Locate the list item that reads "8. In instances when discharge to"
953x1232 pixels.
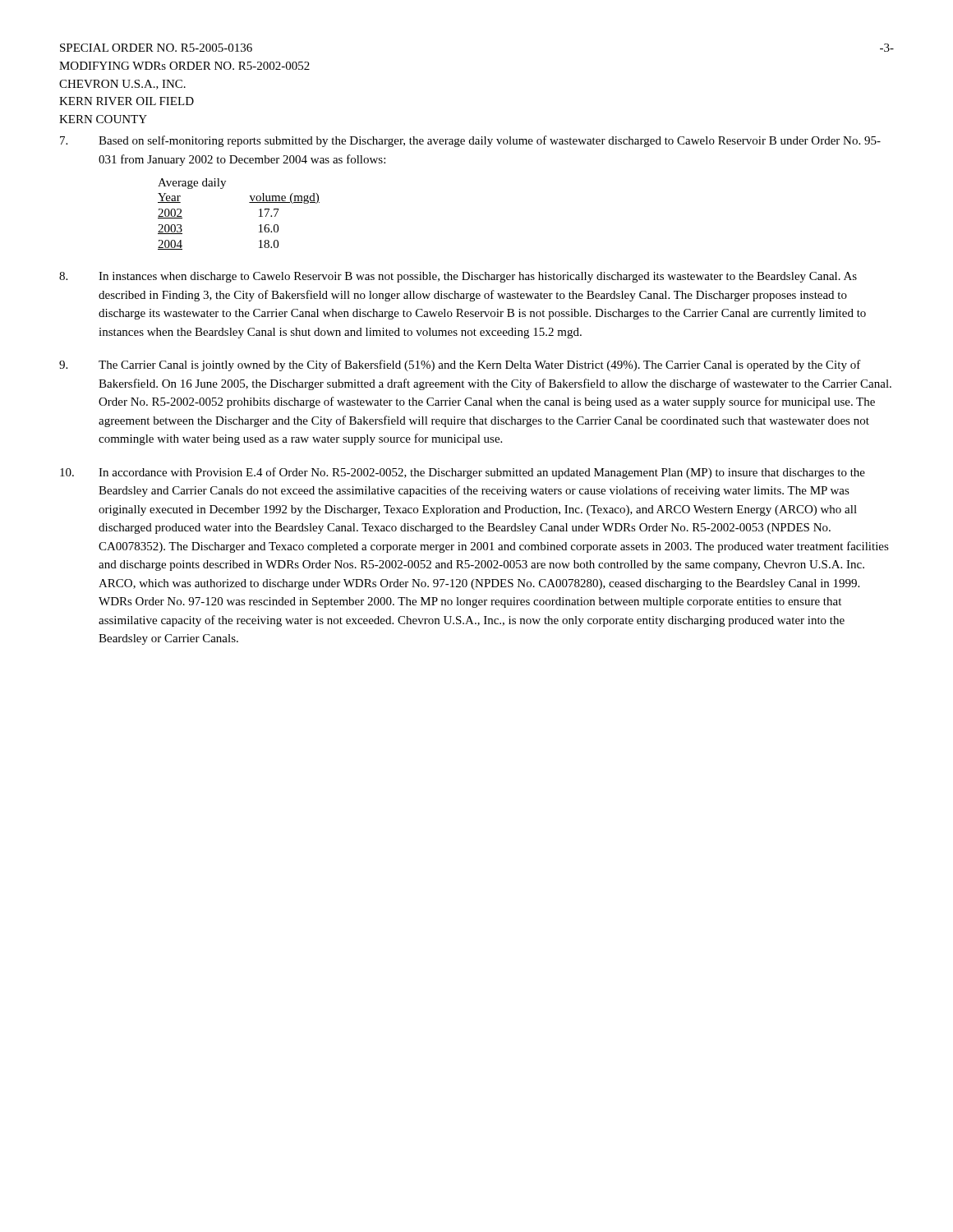pos(476,304)
